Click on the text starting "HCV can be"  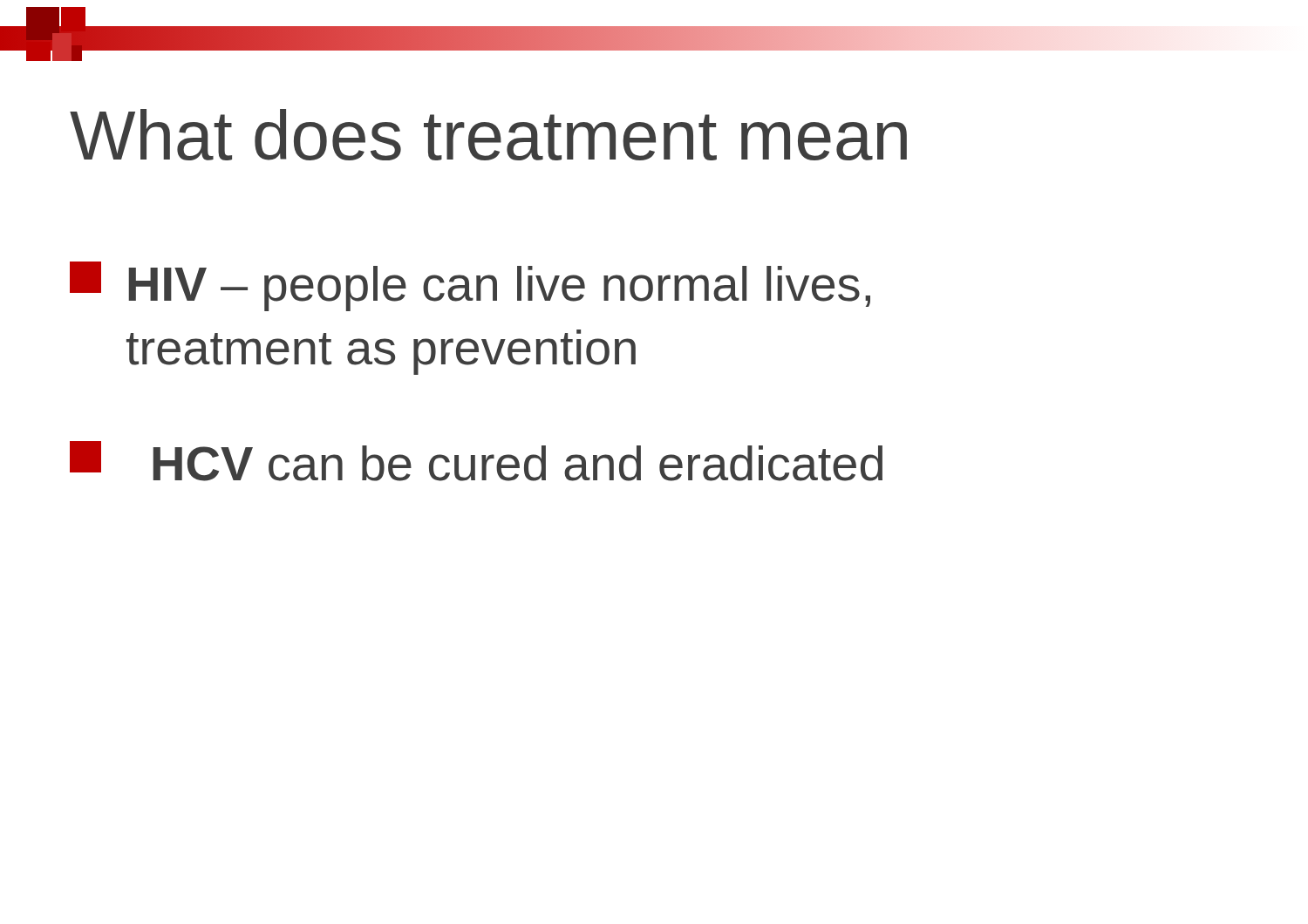click(478, 464)
